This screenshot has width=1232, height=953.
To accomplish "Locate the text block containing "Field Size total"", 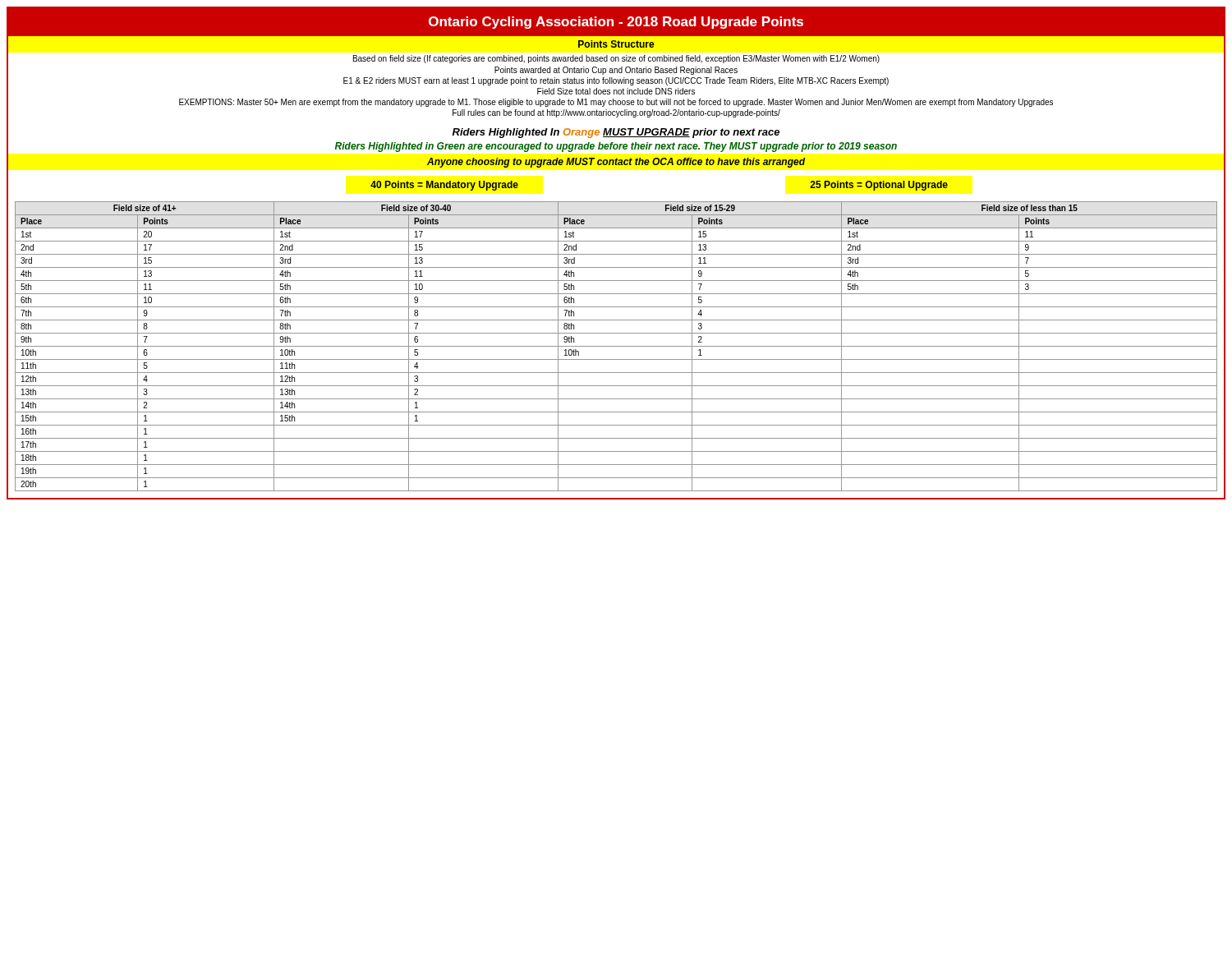I will (616, 92).
